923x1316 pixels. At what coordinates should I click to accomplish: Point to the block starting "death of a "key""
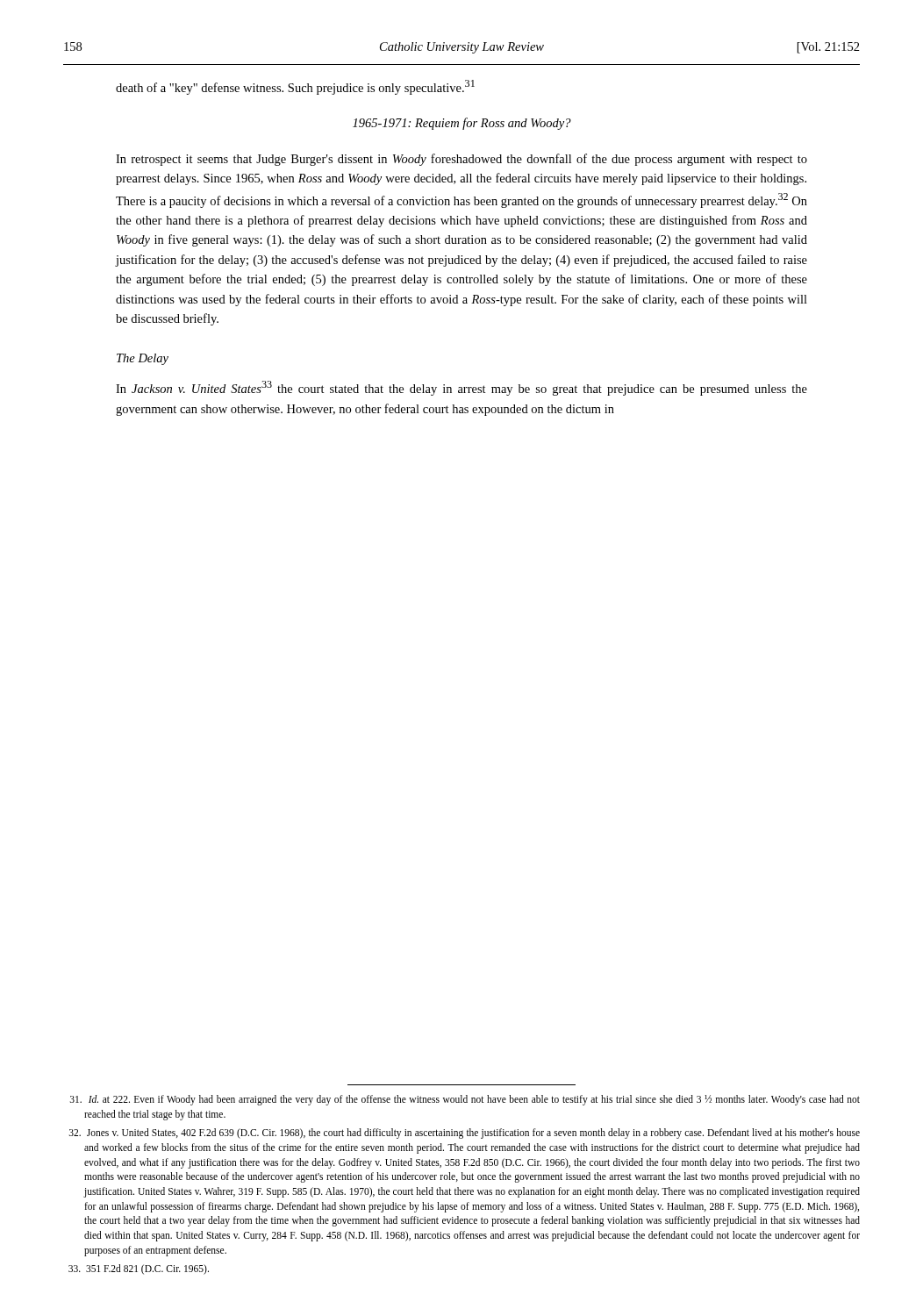pos(296,86)
